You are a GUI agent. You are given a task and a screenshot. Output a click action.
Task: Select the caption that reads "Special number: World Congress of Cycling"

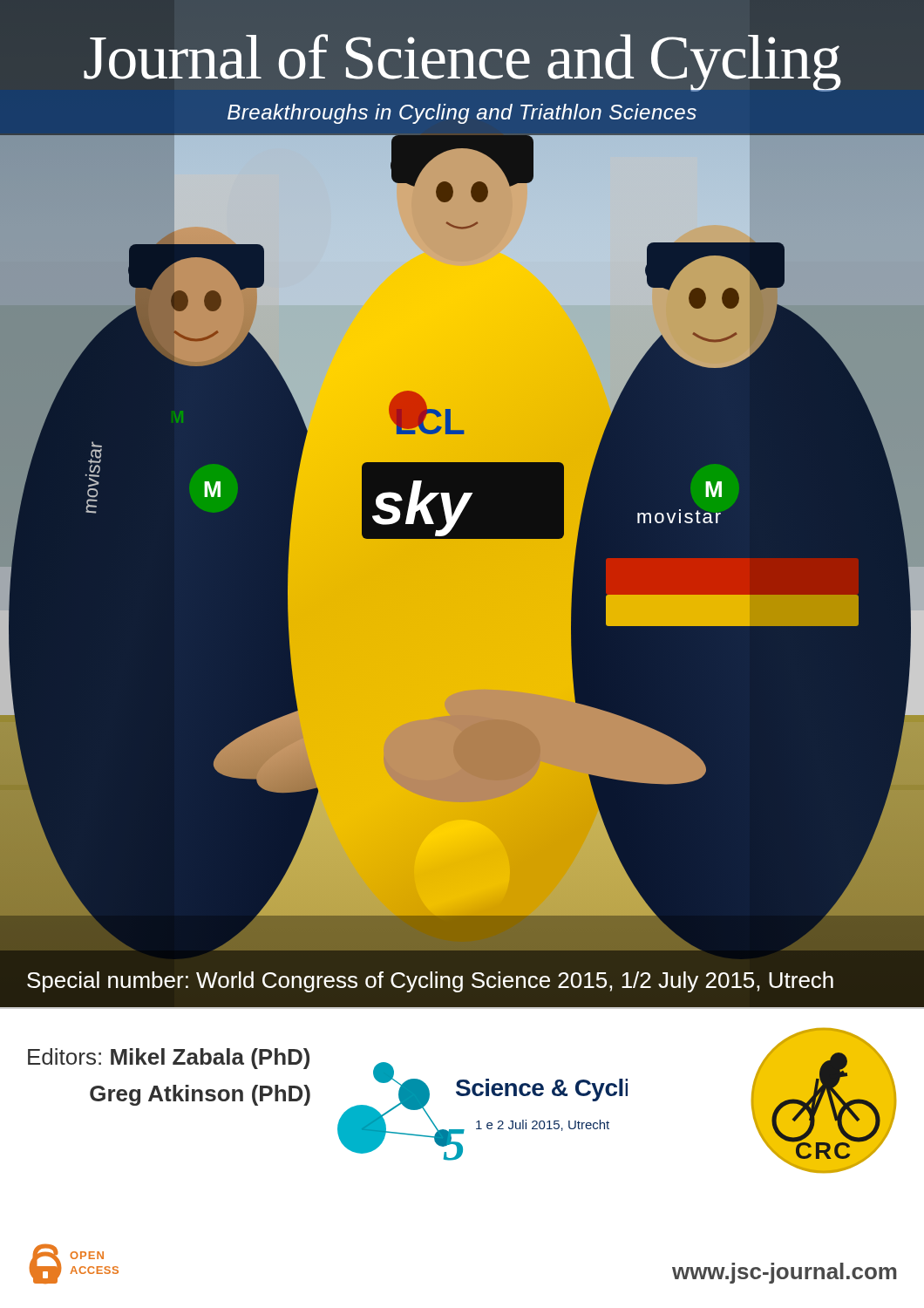pyautogui.click(x=430, y=964)
